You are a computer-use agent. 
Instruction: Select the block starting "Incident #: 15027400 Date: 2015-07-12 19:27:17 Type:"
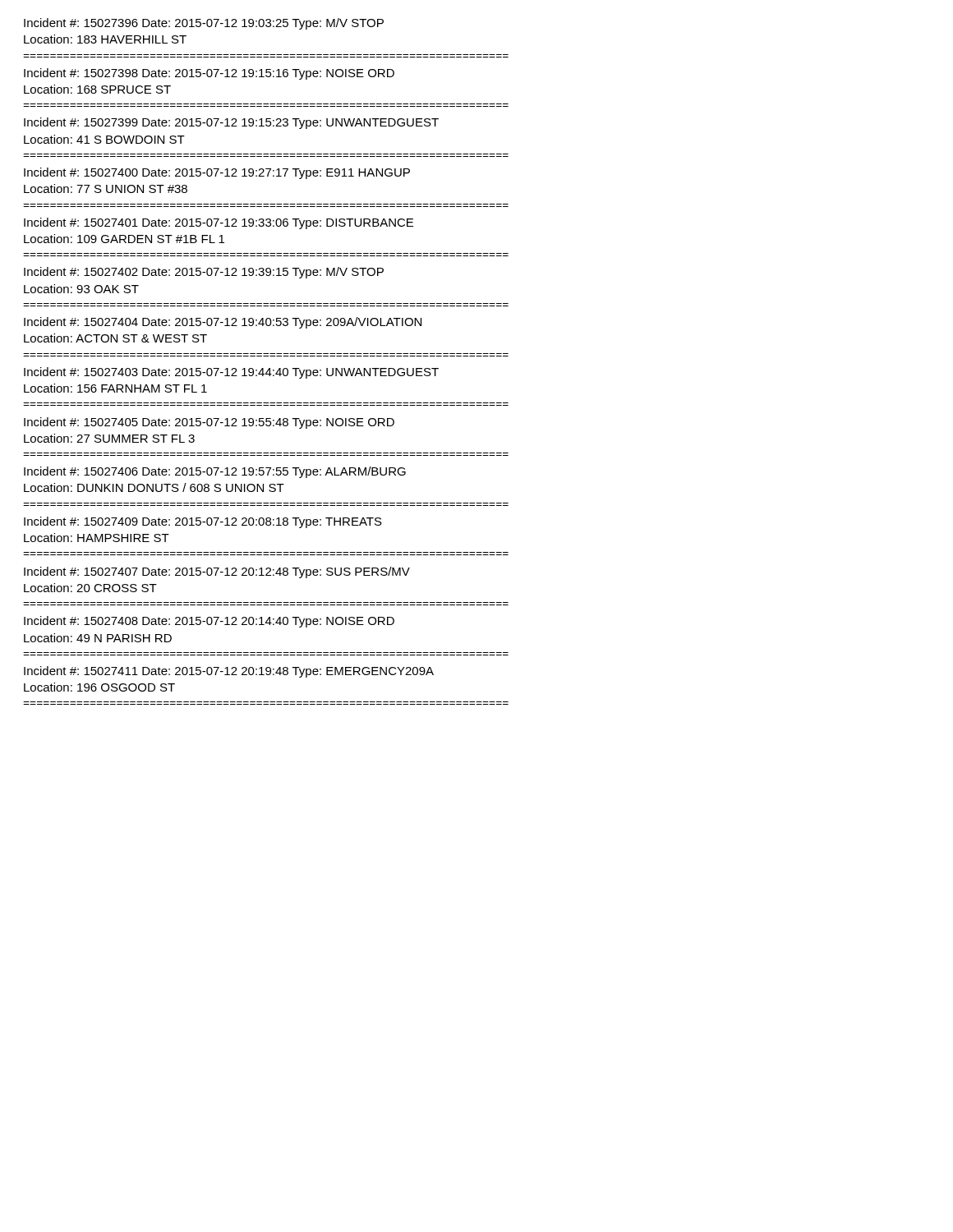pyautogui.click(x=217, y=173)
